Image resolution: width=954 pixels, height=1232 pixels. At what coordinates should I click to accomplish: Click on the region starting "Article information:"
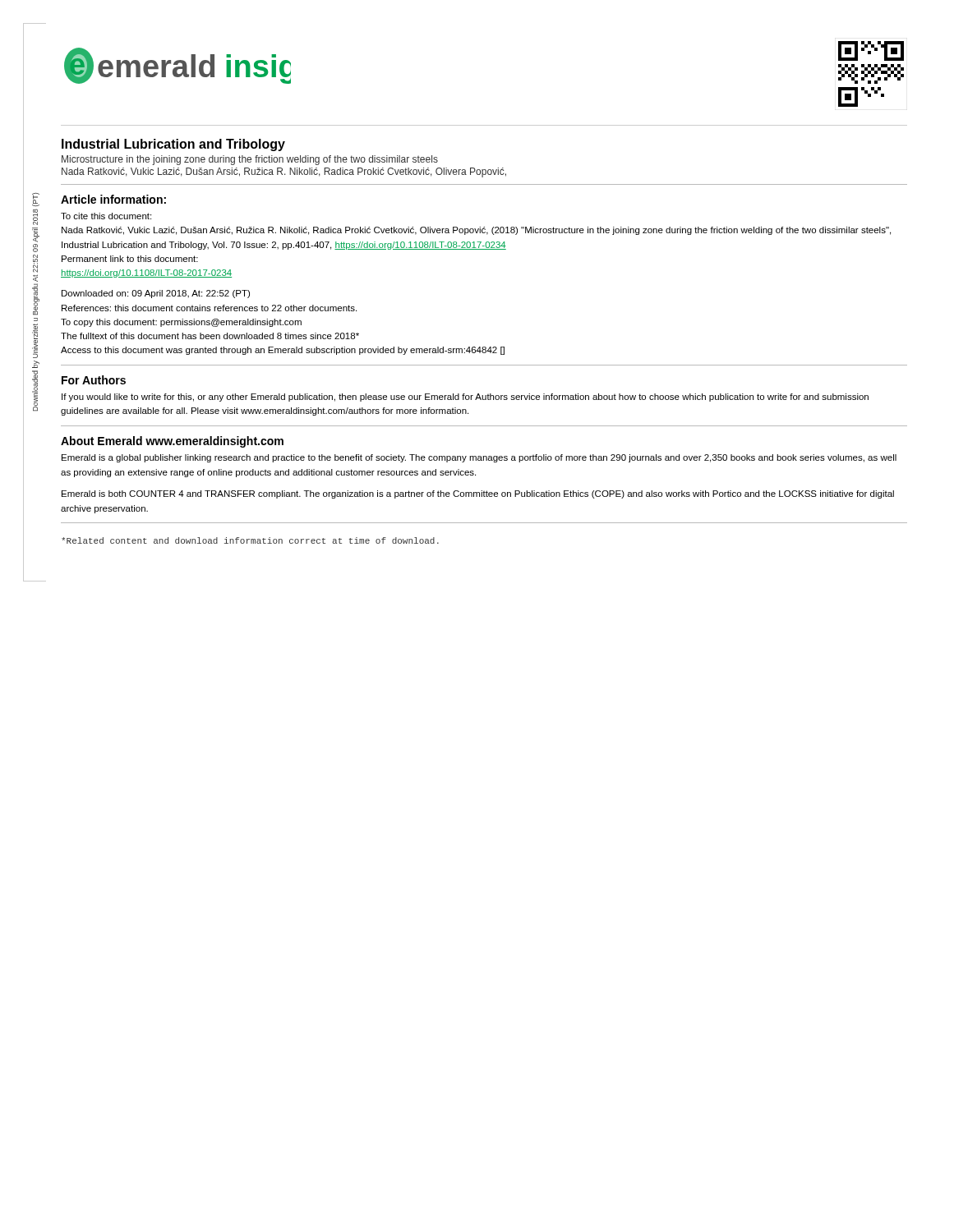click(x=114, y=200)
